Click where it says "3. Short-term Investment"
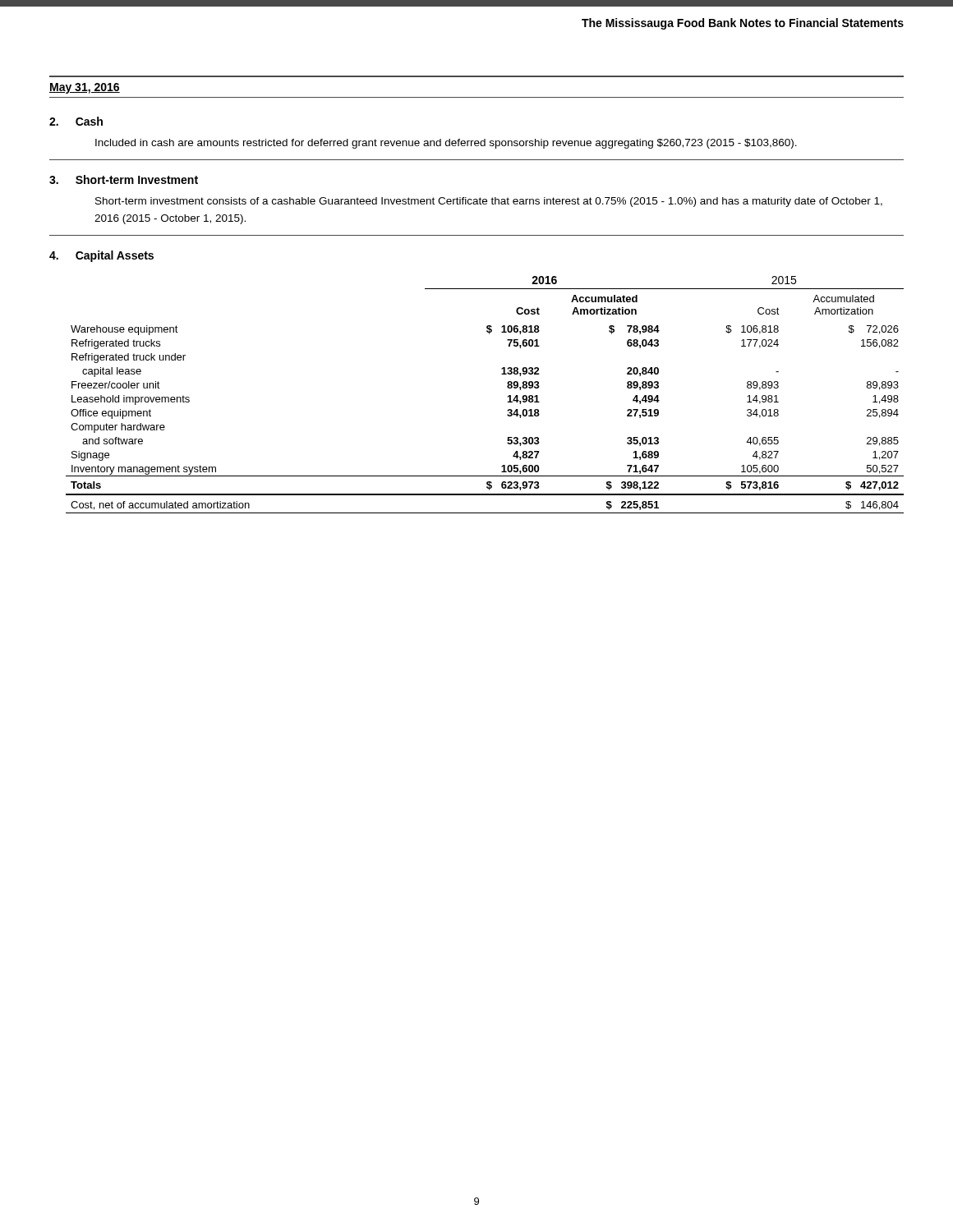 [x=124, y=180]
